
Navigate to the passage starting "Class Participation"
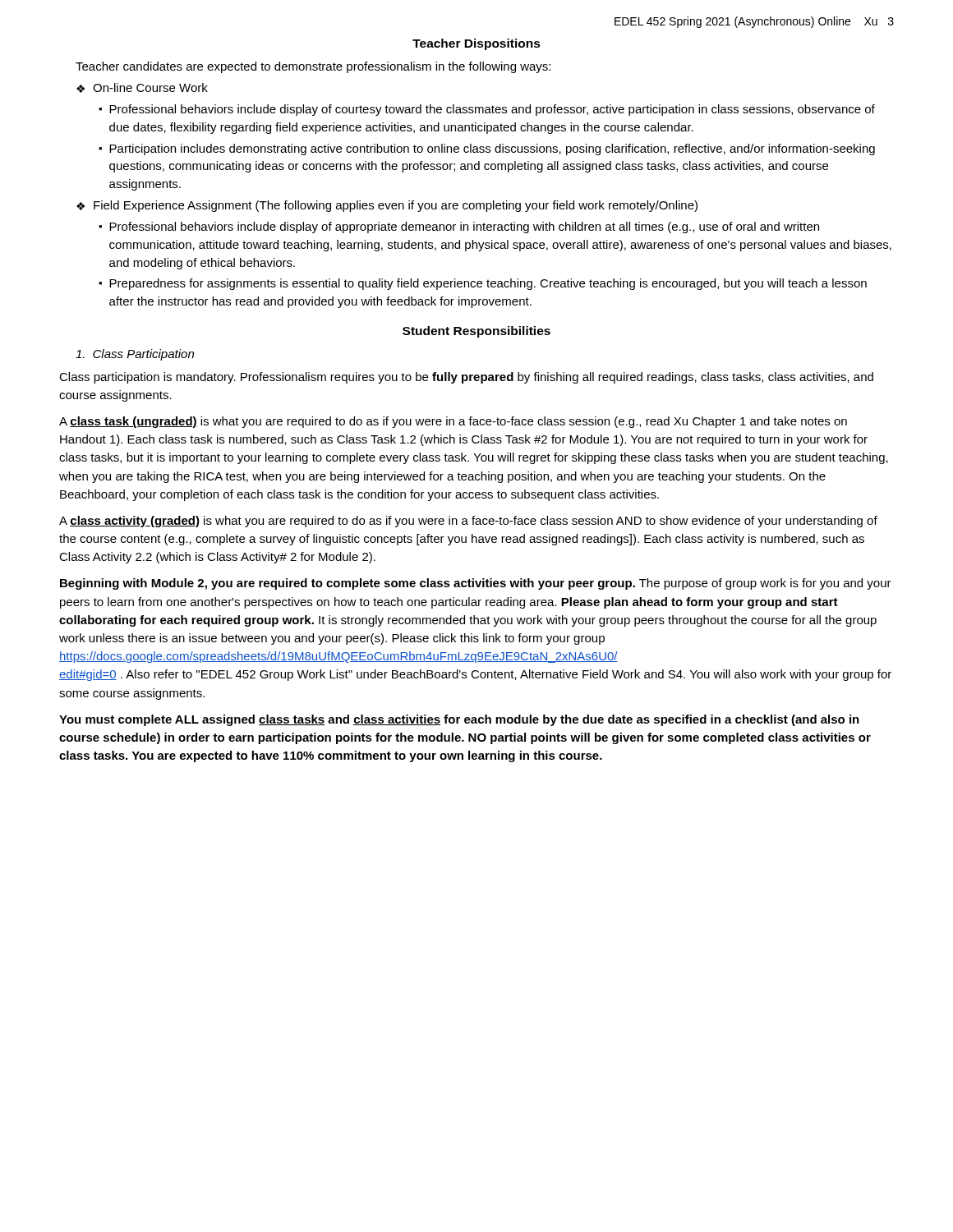point(135,354)
